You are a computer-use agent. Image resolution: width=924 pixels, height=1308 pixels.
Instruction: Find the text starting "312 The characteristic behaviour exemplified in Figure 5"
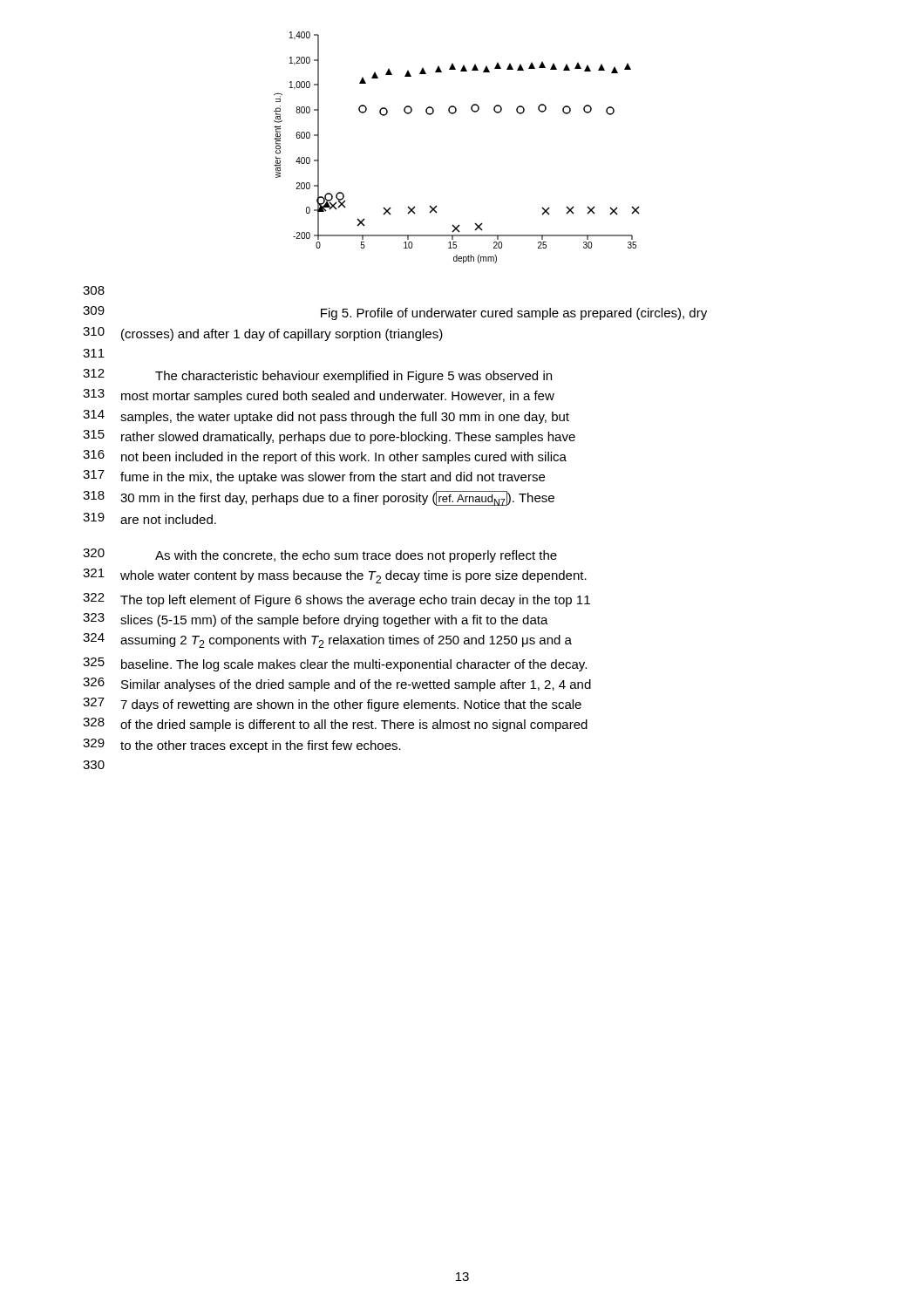[x=462, y=447]
